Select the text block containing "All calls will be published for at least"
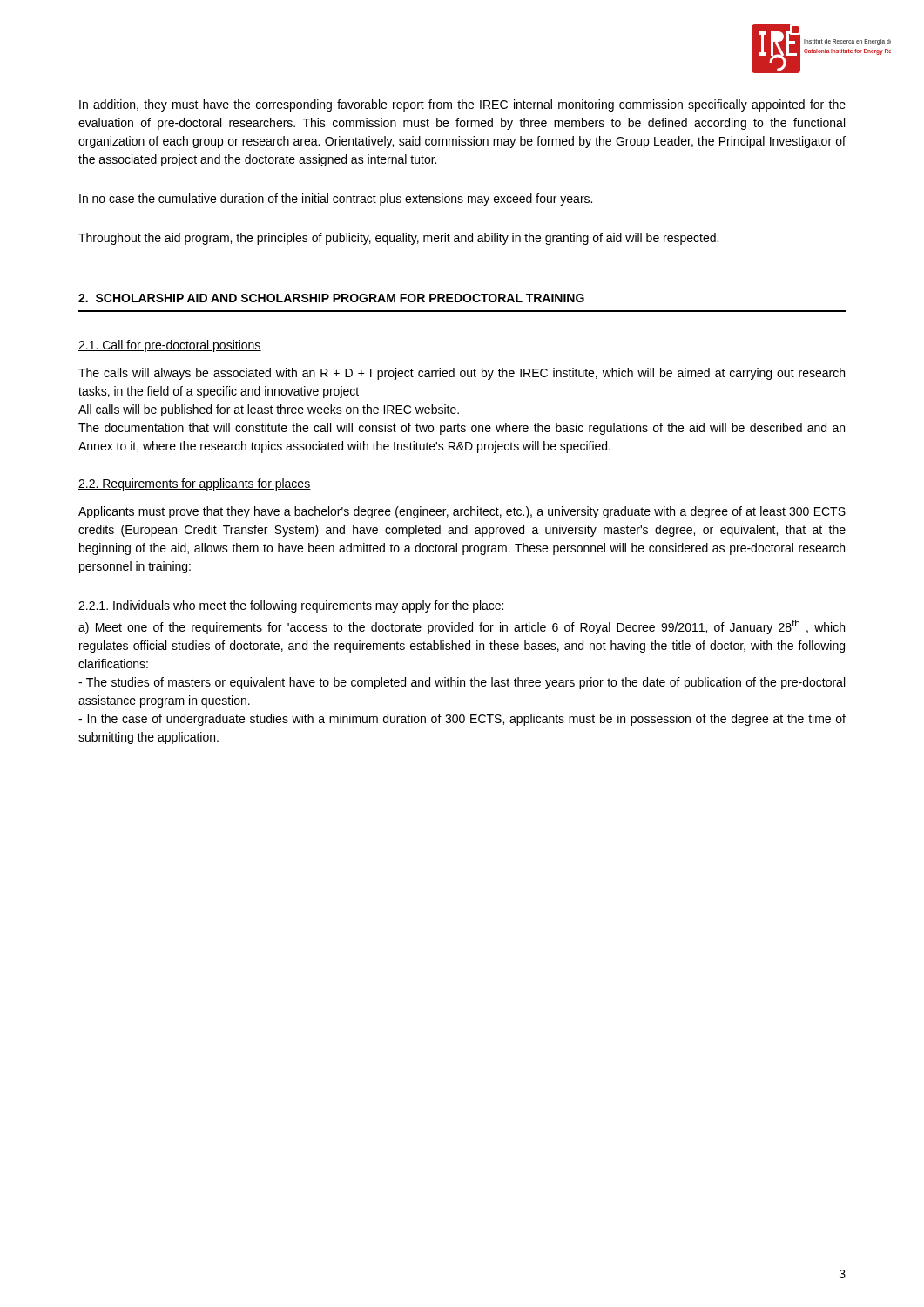 tap(269, 410)
